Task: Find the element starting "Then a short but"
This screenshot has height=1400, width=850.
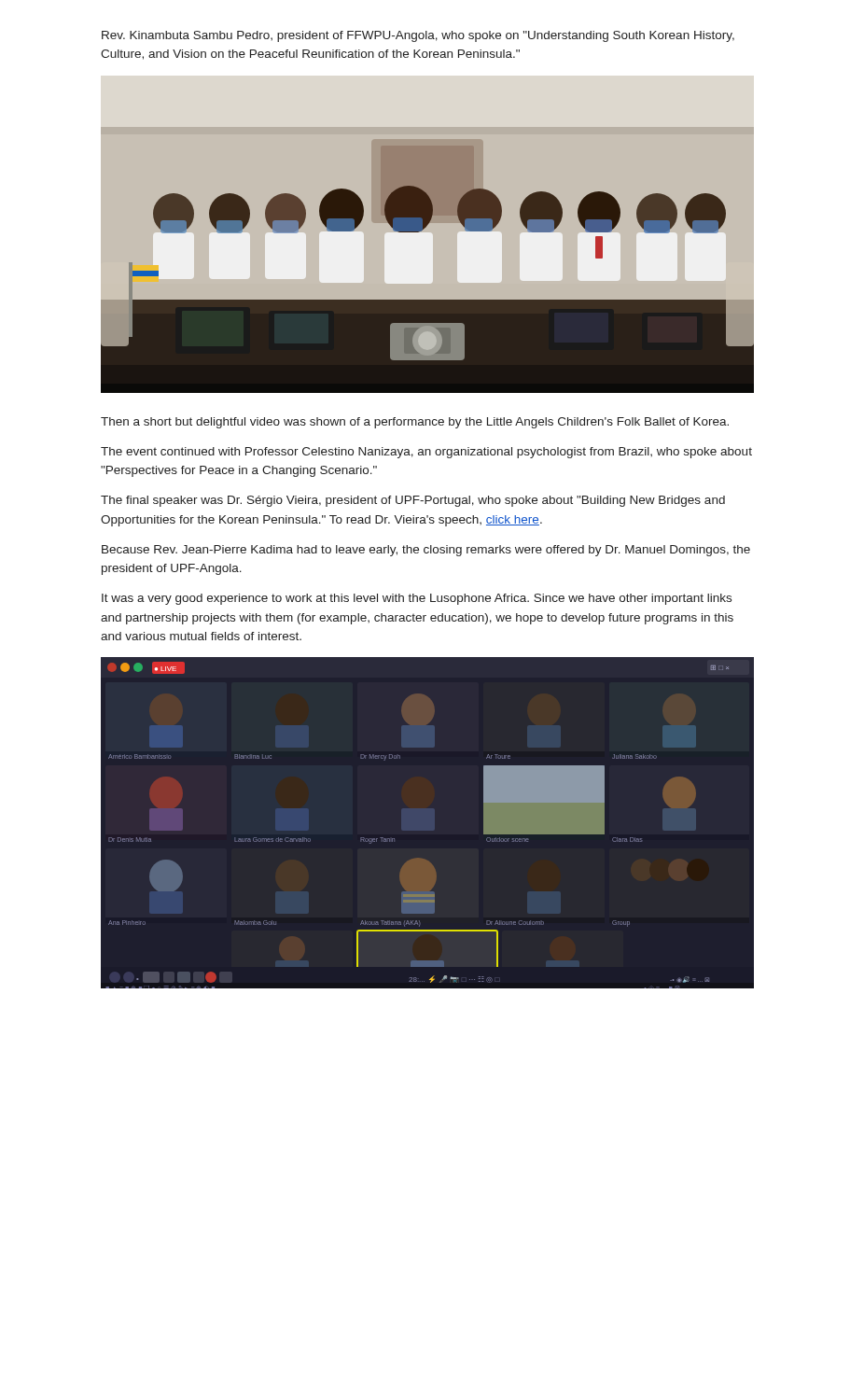Action: (415, 421)
